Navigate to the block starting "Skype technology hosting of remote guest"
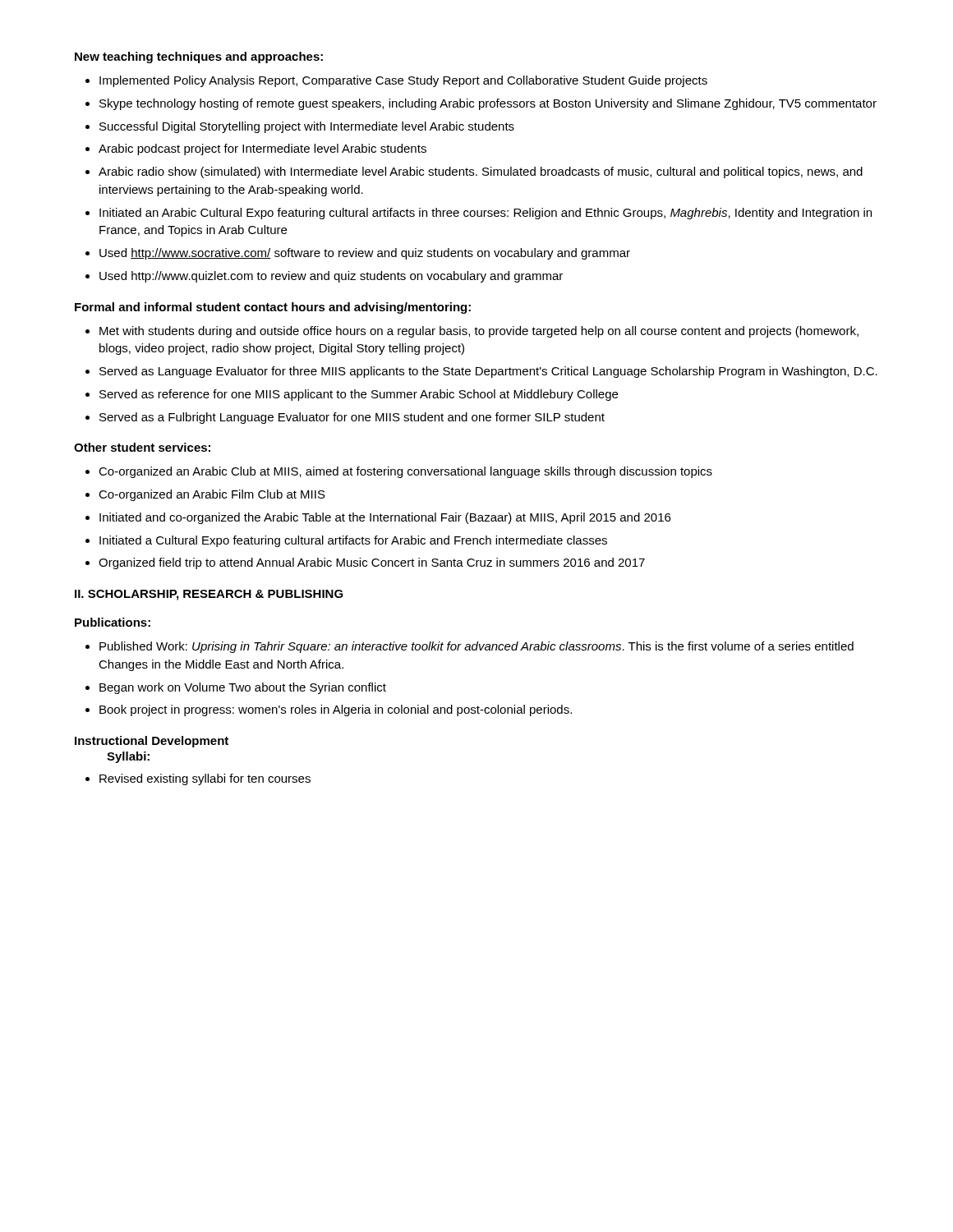 (x=488, y=103)
